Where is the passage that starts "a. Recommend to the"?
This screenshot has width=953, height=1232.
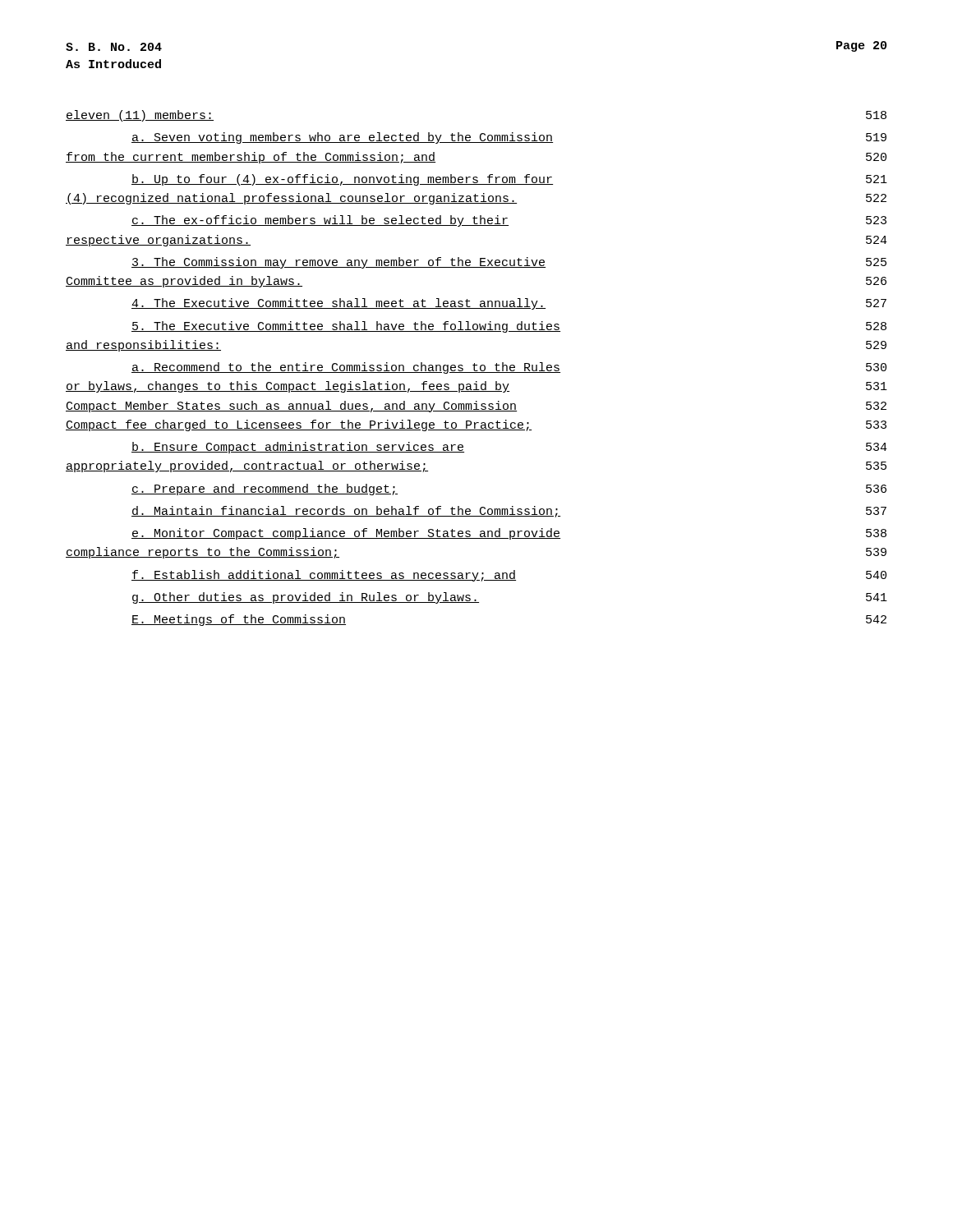point(476,397)
